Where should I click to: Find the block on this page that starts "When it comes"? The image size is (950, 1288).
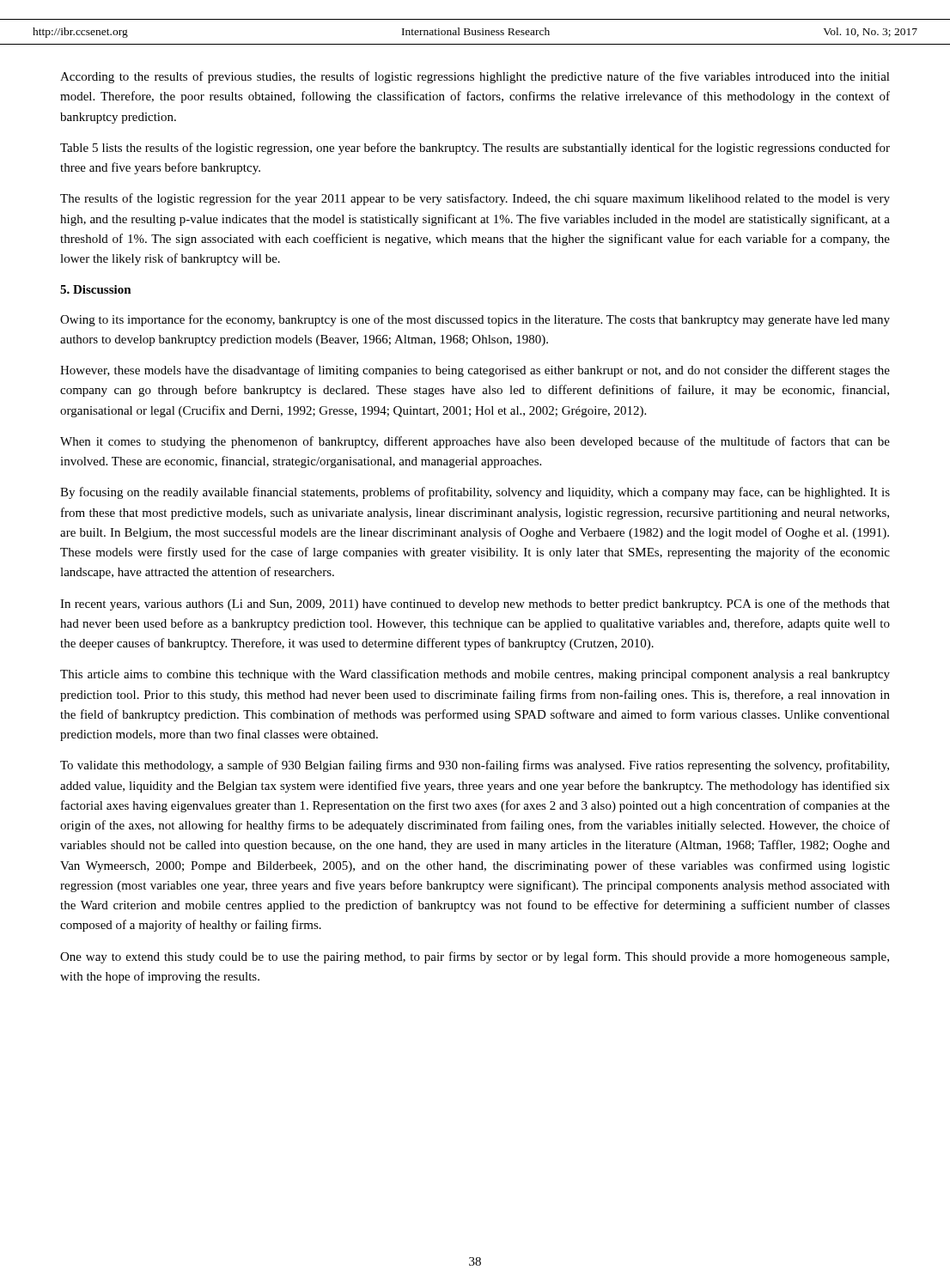tap(475, 452)
